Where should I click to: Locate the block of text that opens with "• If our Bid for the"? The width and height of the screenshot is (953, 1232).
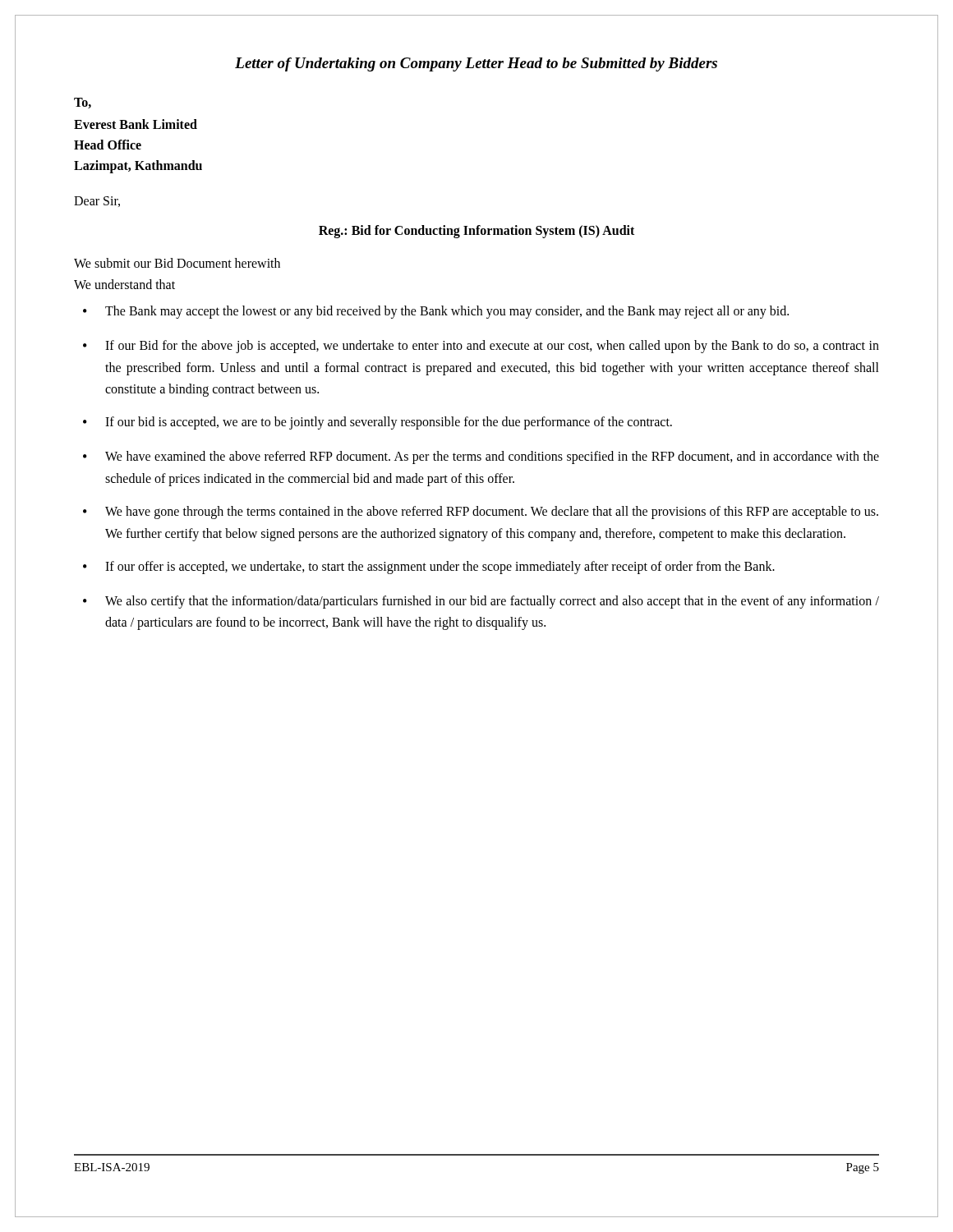476,368
